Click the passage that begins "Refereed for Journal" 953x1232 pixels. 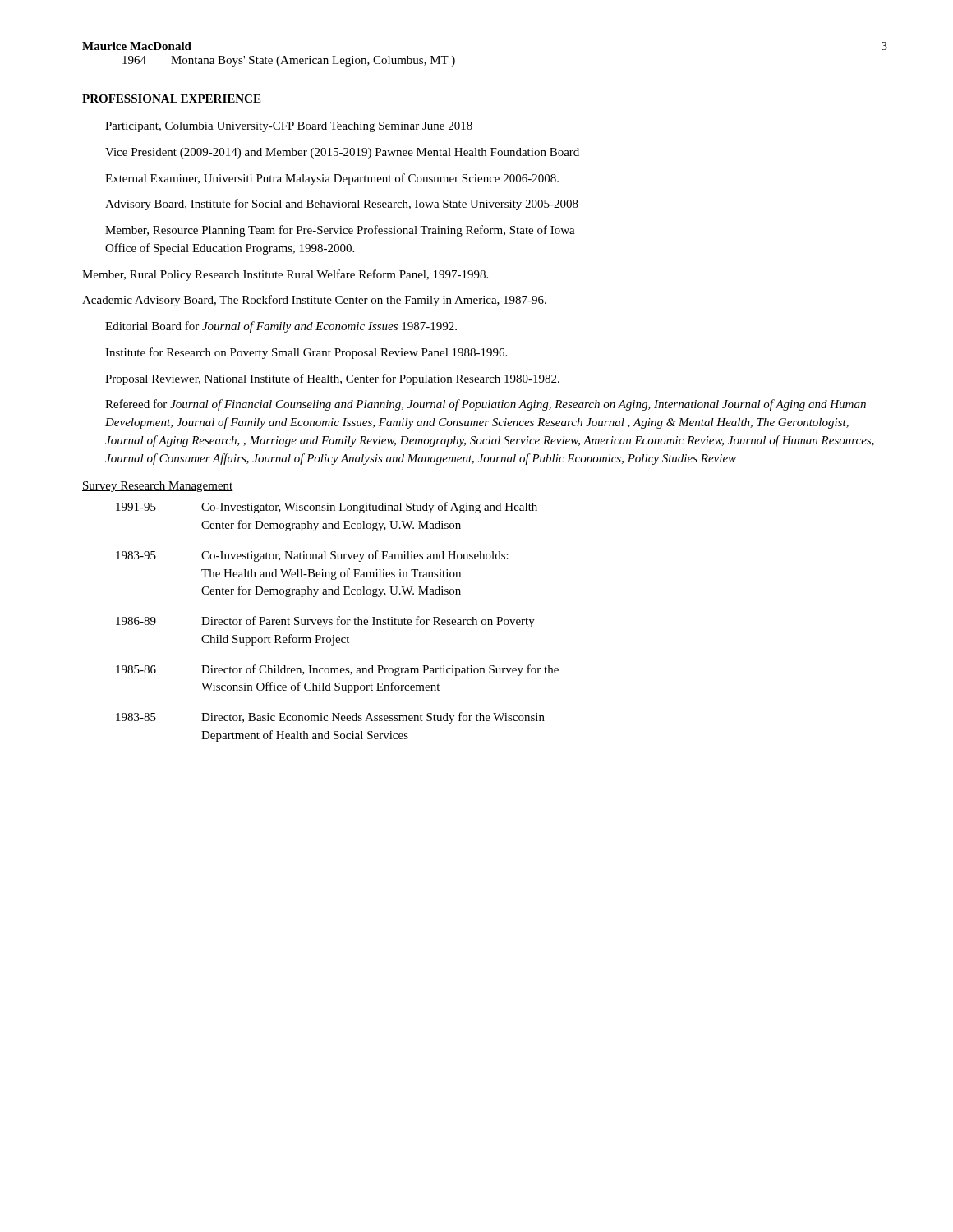tap(490, 431)
